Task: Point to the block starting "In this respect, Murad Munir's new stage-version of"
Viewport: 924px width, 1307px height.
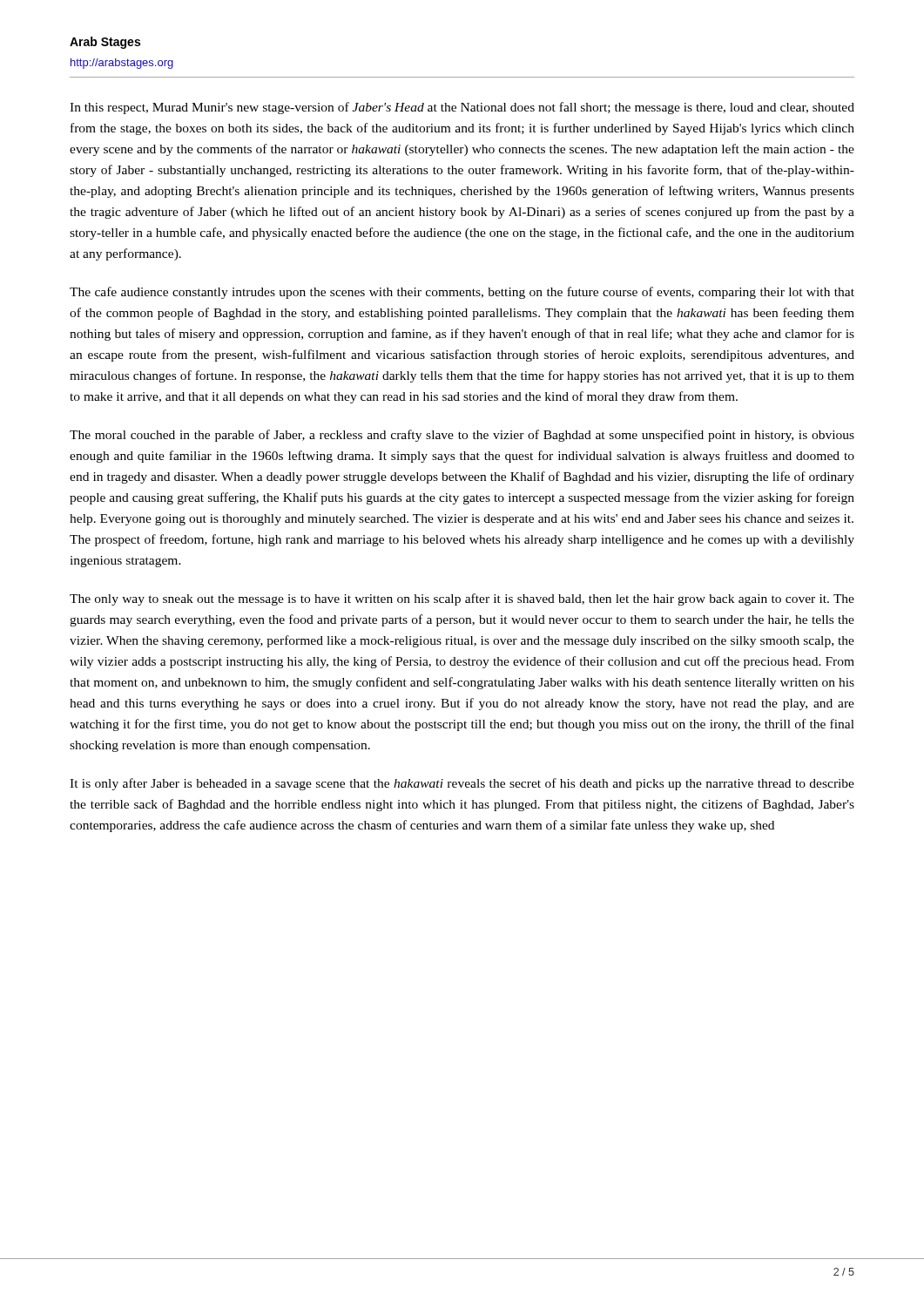Action: tap(462, 180)
